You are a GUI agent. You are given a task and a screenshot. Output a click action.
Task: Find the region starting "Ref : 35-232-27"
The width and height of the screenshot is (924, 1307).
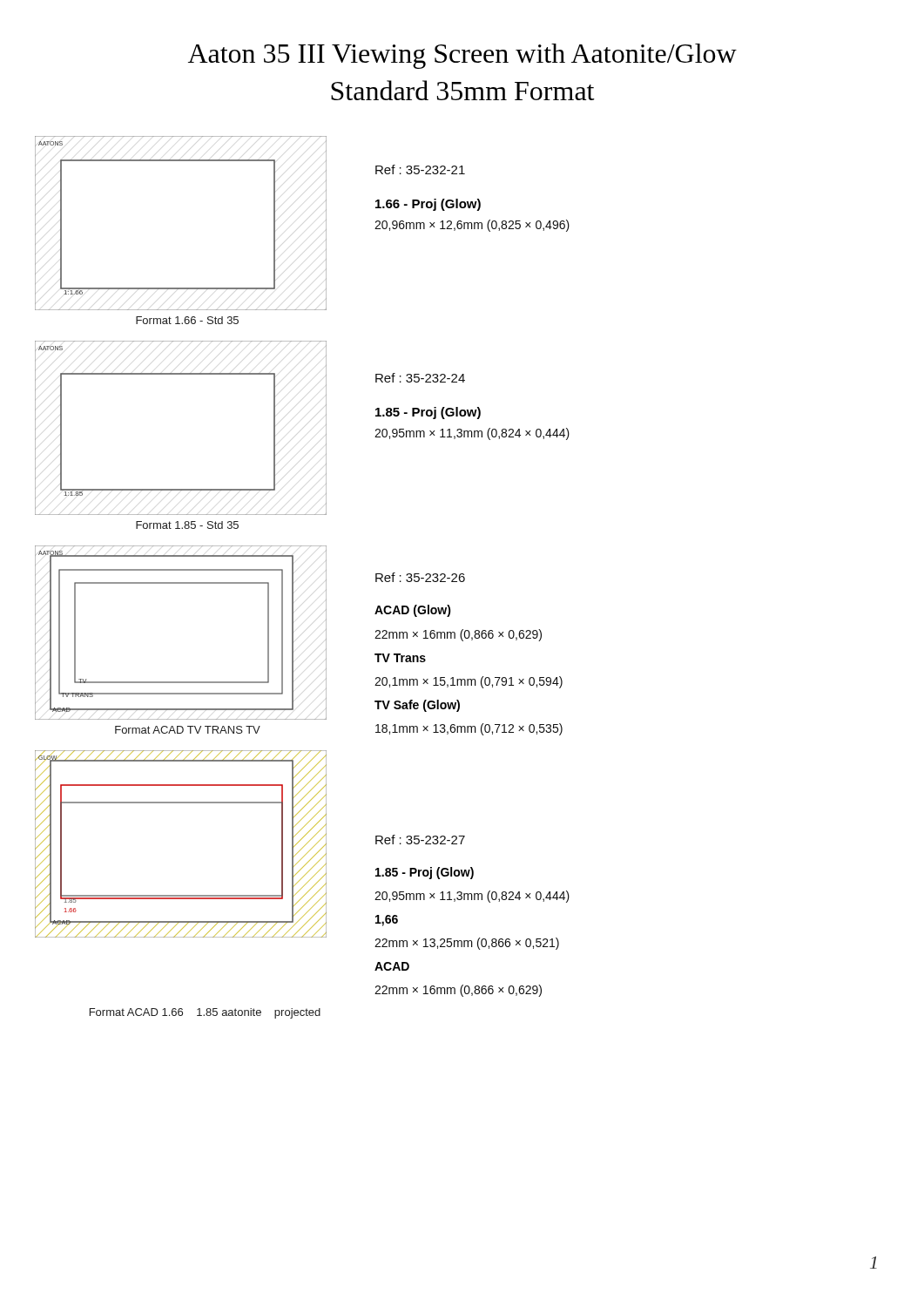(420, 839)
